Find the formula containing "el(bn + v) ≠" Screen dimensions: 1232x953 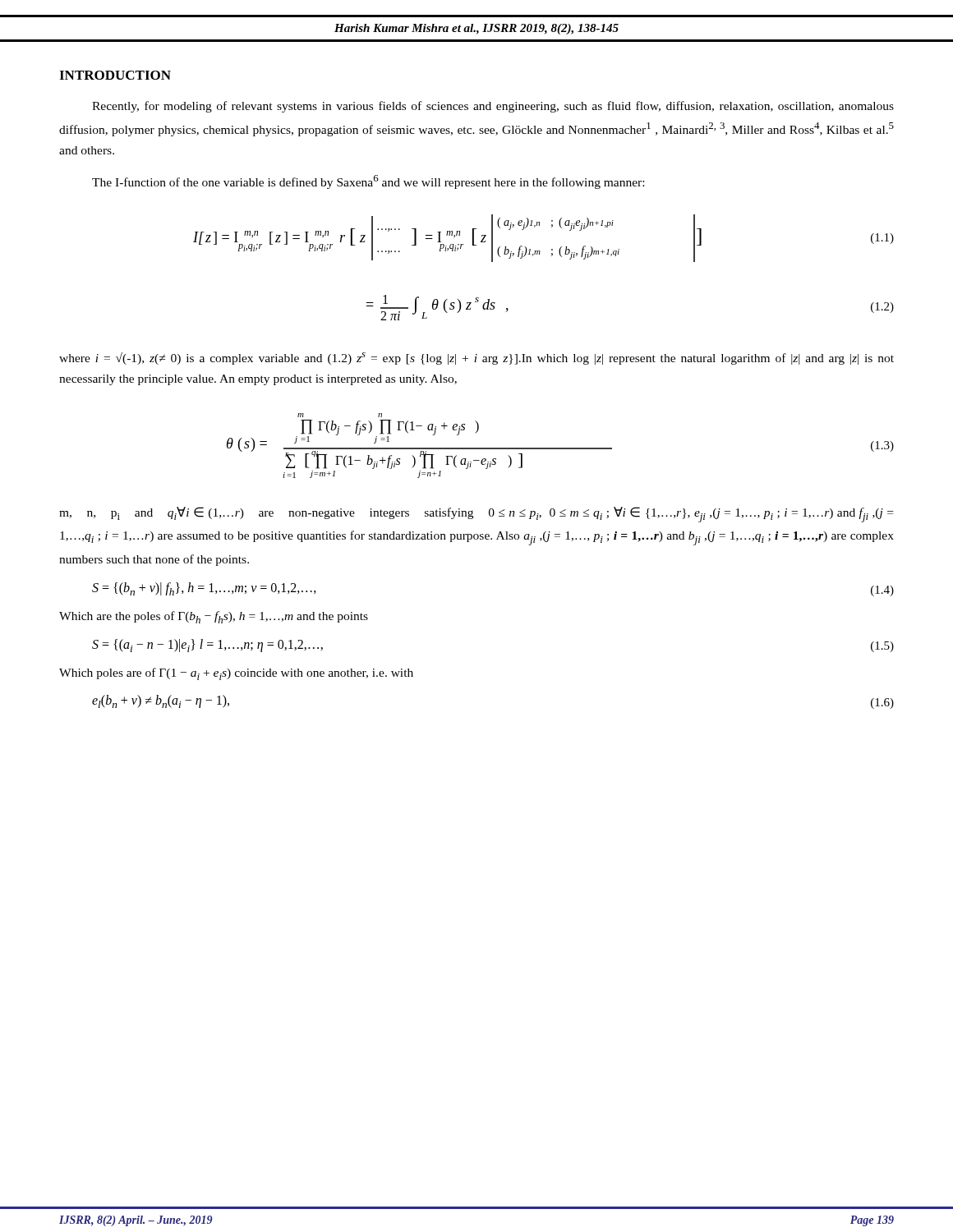161,702
